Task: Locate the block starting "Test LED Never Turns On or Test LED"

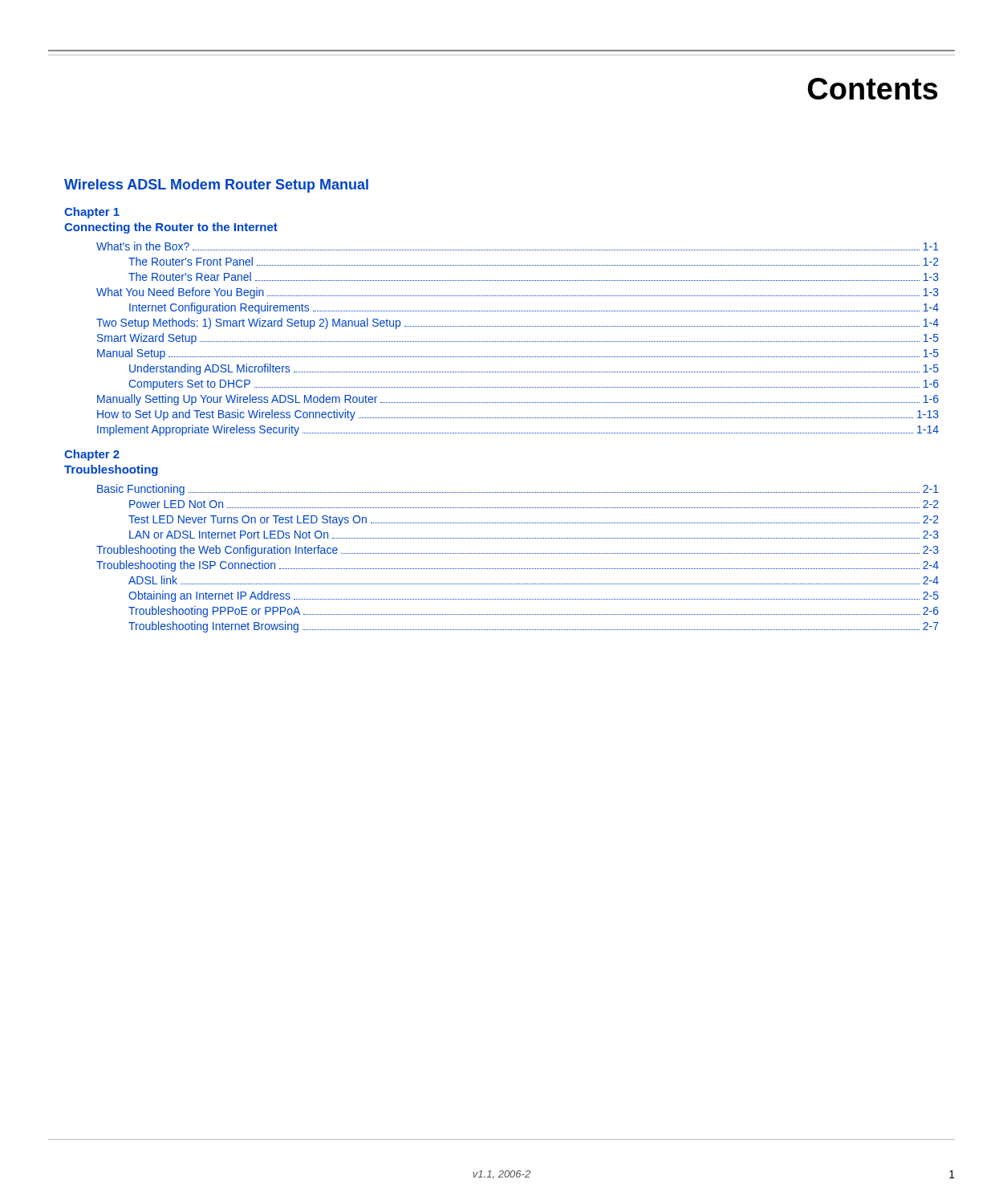Action: pyautogui.click(x=534, y=519)
